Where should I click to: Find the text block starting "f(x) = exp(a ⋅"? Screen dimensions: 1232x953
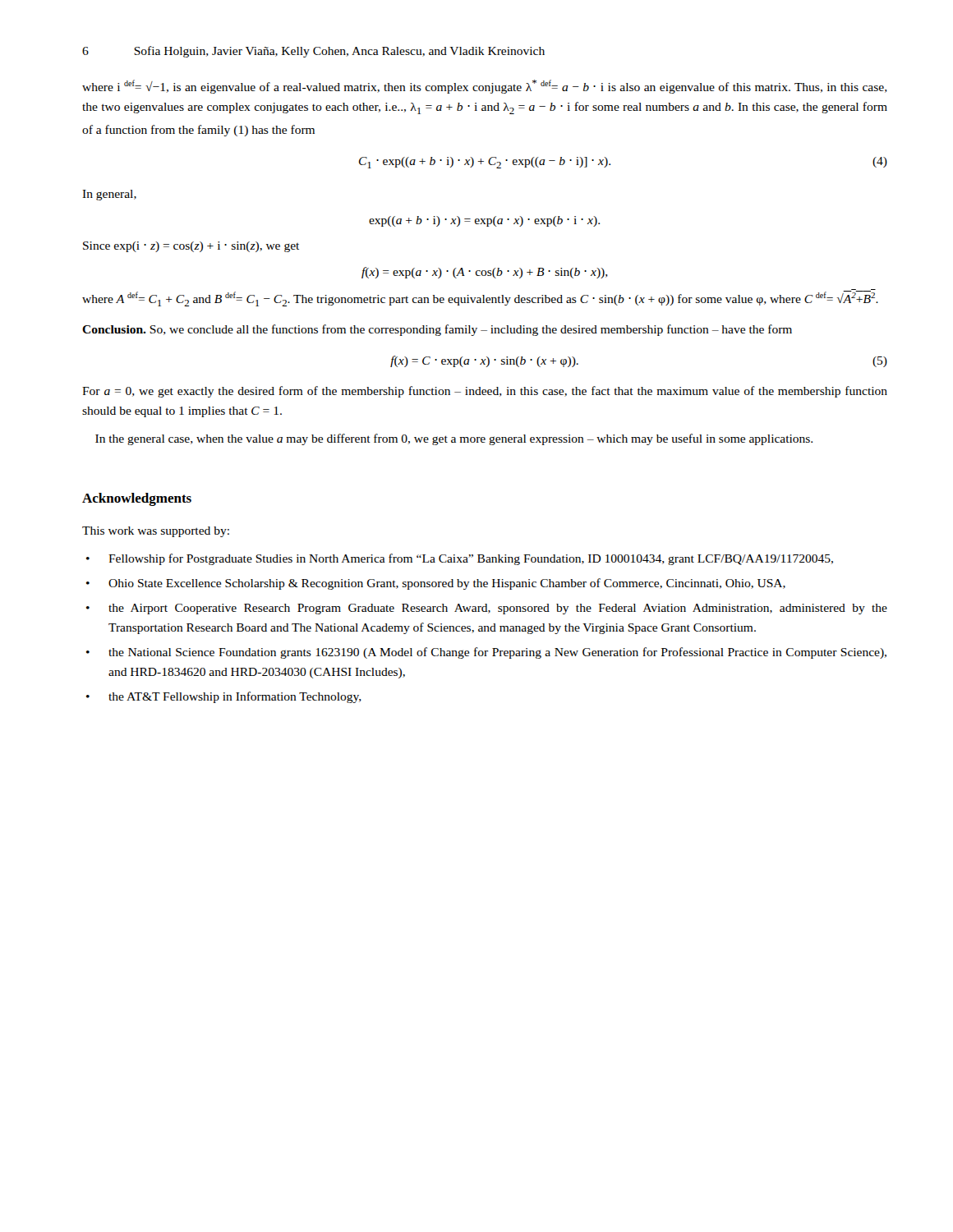(485, 272)
